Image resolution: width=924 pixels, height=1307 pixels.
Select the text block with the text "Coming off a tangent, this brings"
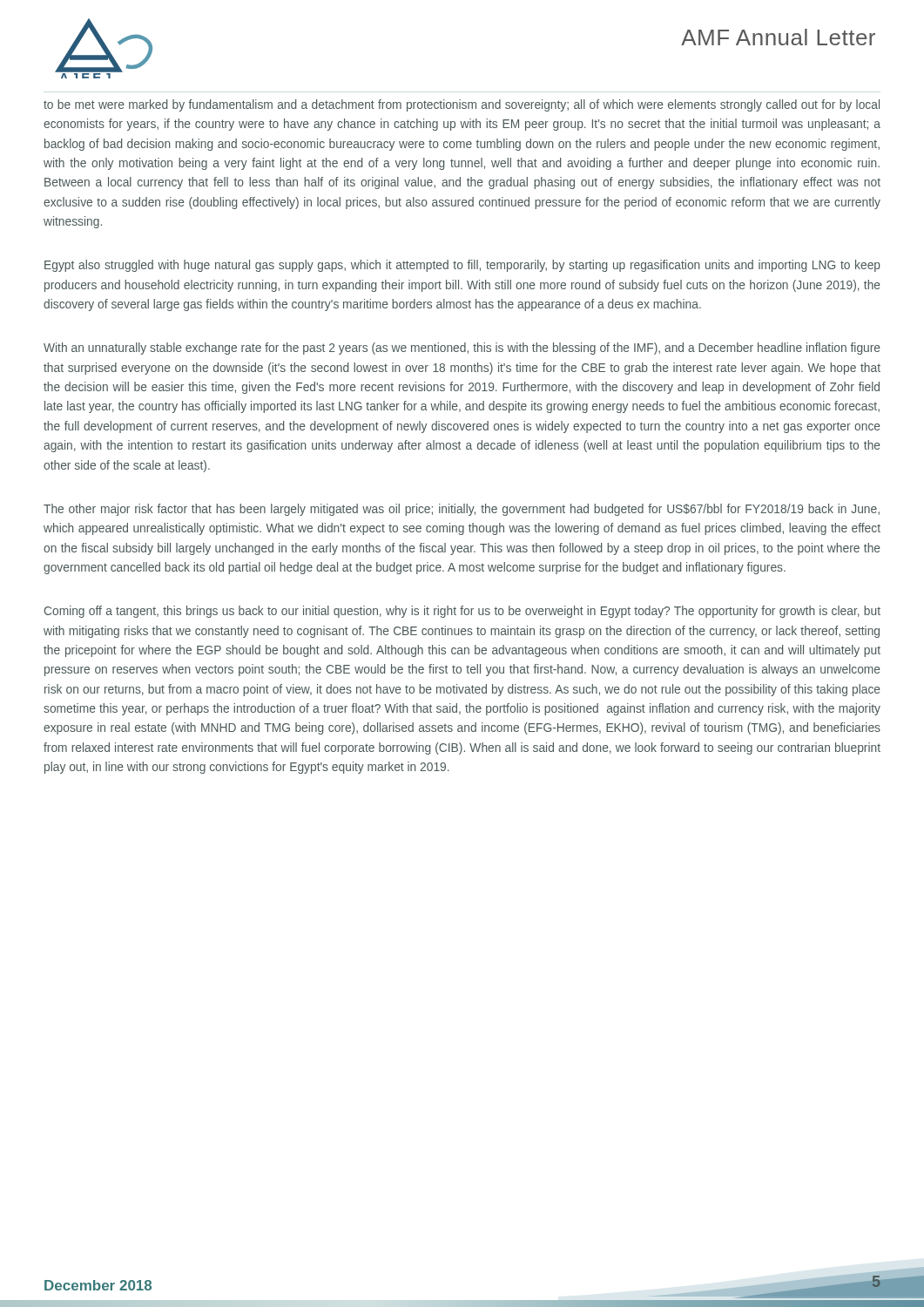462,689
